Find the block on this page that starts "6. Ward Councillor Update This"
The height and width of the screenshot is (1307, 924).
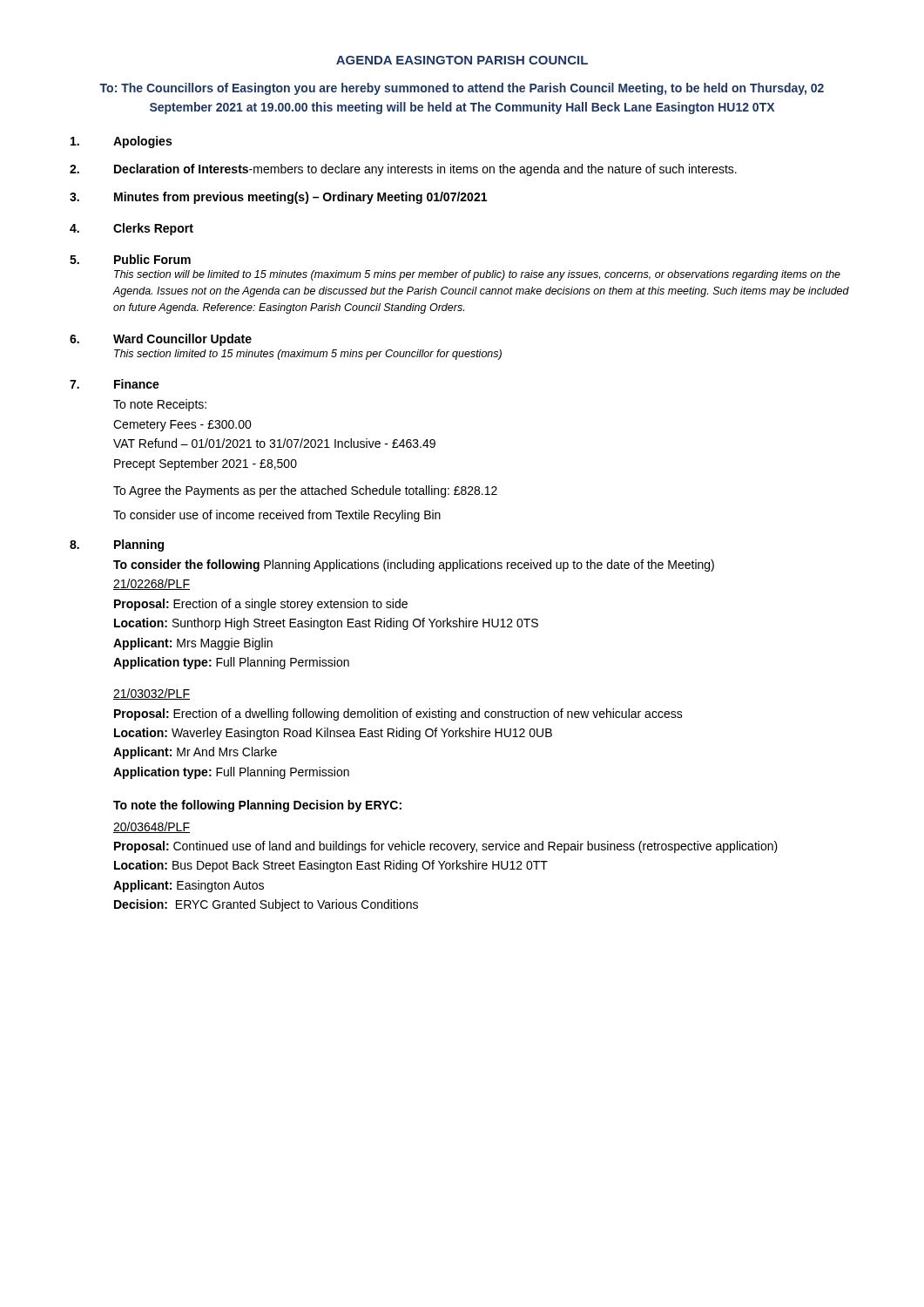click(x=462, y=347)
